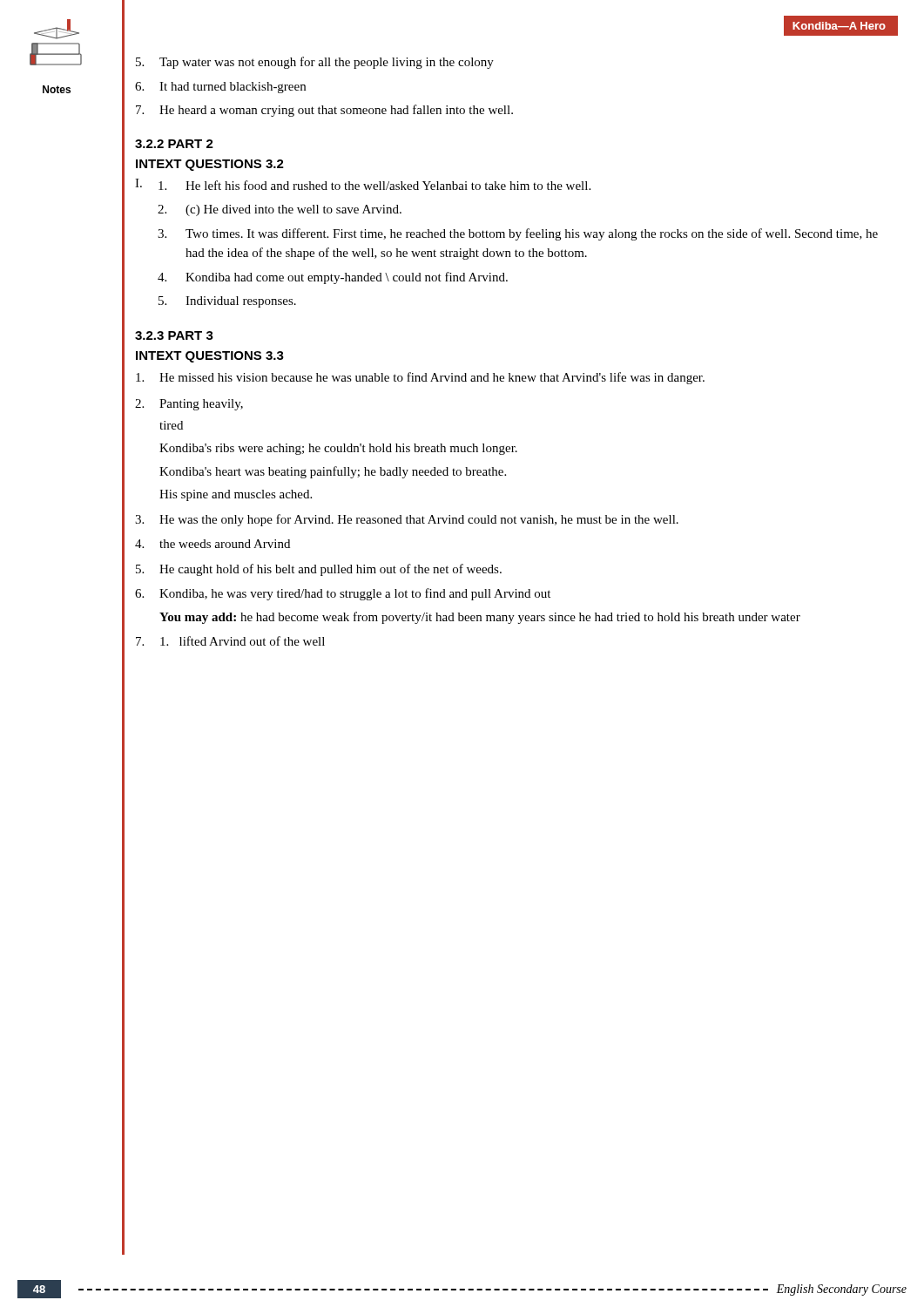Select the block starting "3.2.2 PART 2"
Viewport: 924px width, 1307px height.
click(174, 143)
